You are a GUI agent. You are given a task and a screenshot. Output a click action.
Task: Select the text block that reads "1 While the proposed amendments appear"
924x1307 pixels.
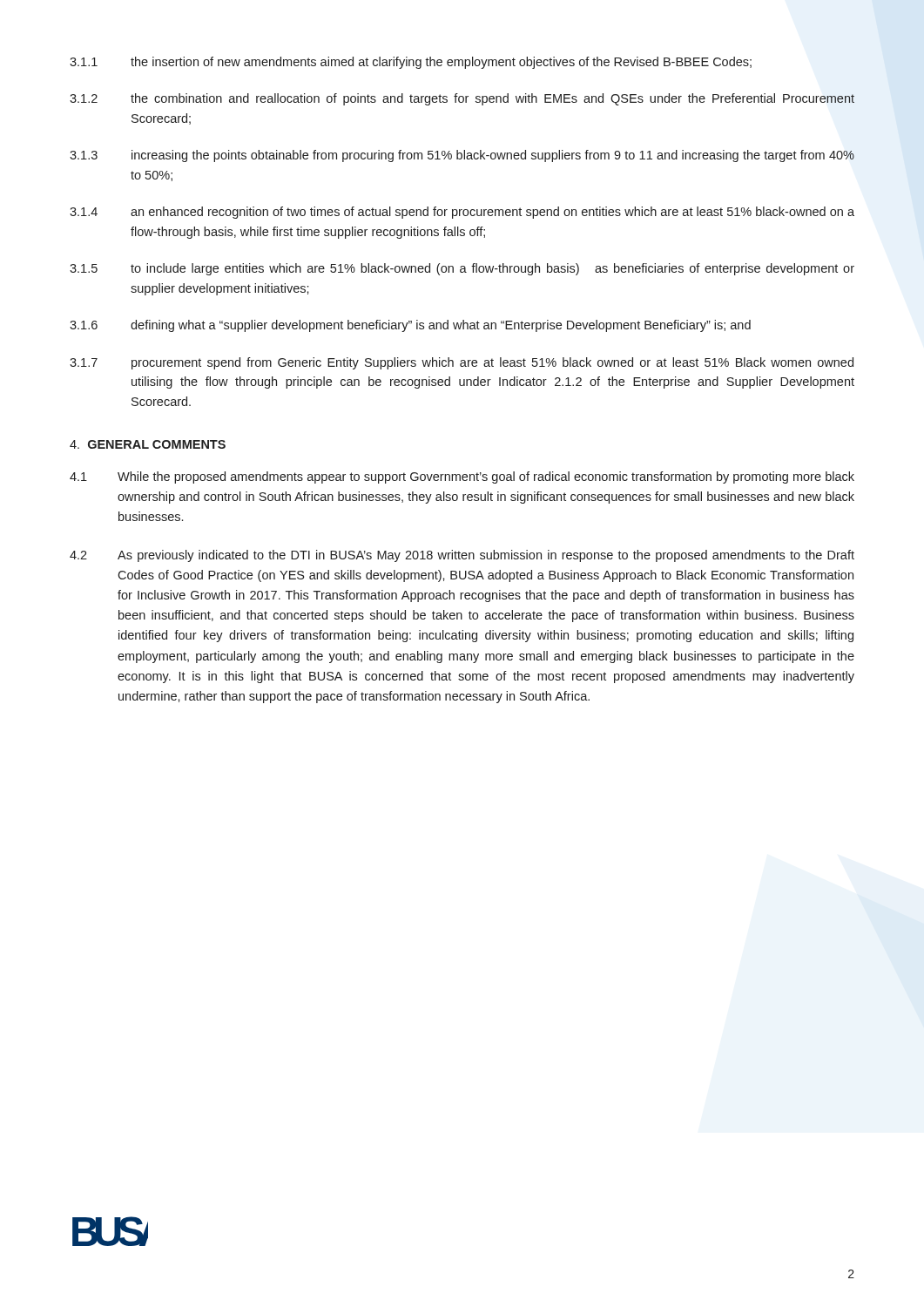click(462, 497)
